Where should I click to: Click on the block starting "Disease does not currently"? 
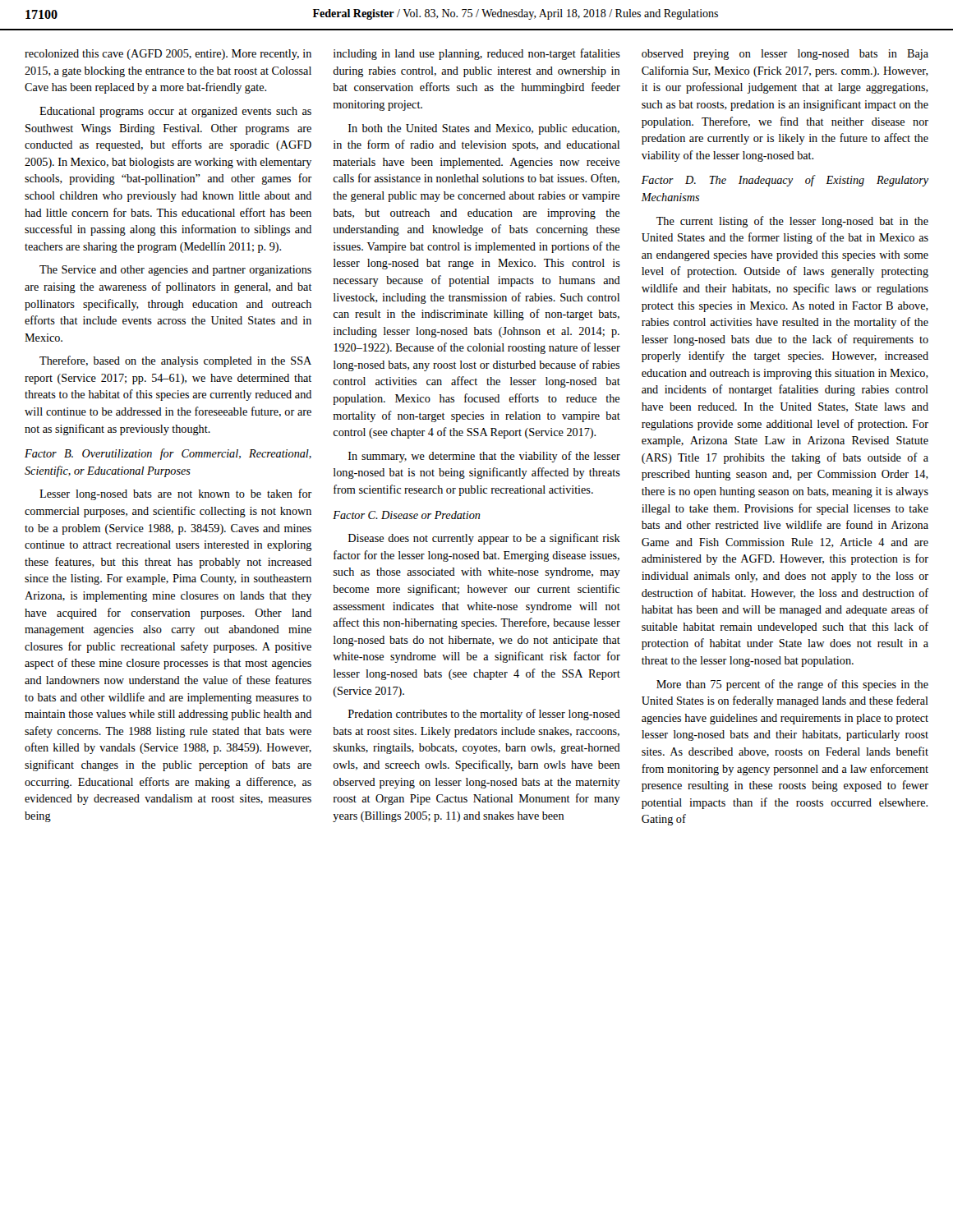tap(476, 614)
